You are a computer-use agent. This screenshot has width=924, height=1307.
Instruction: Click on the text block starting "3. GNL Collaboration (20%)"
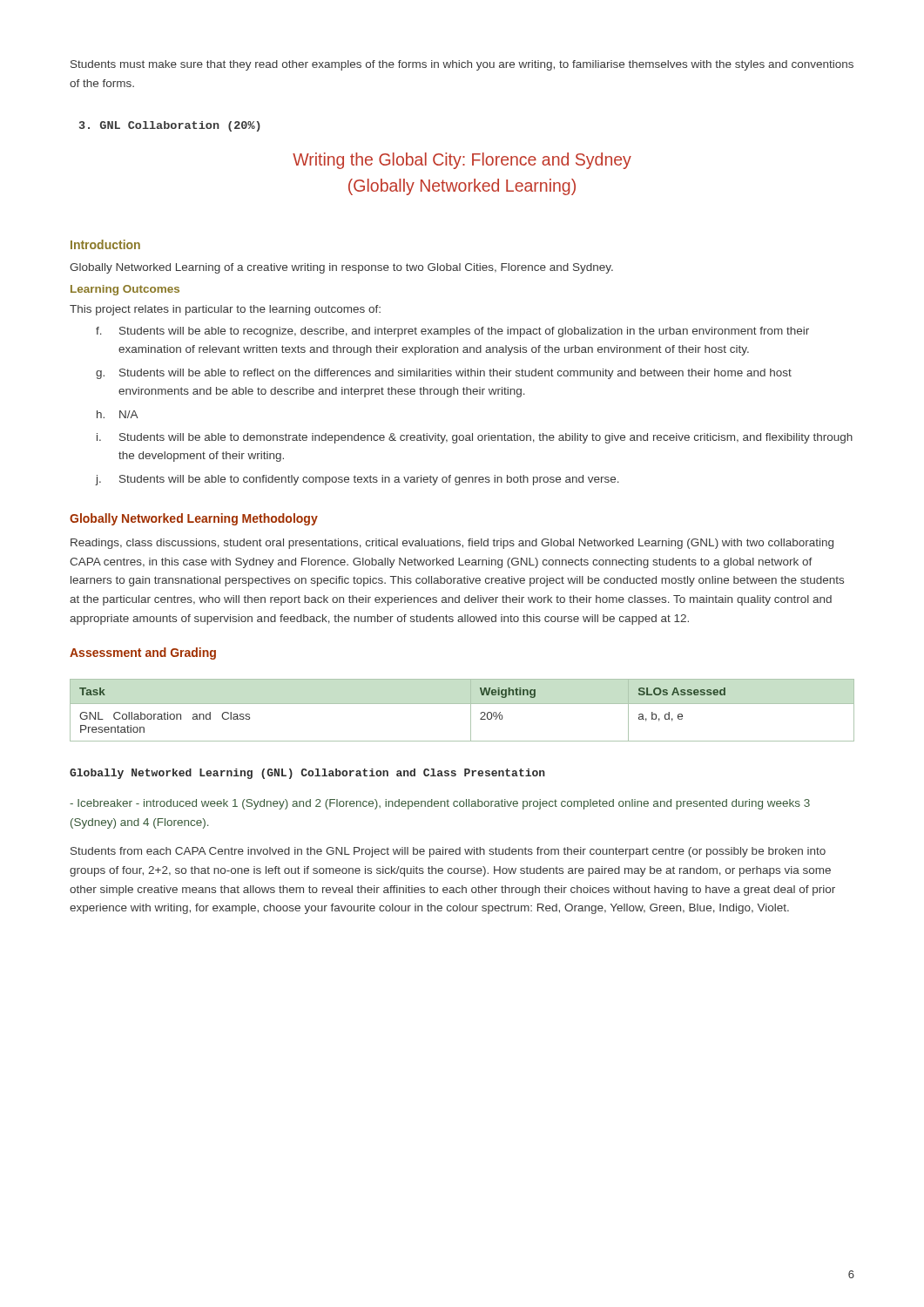(x=166, y=126)
